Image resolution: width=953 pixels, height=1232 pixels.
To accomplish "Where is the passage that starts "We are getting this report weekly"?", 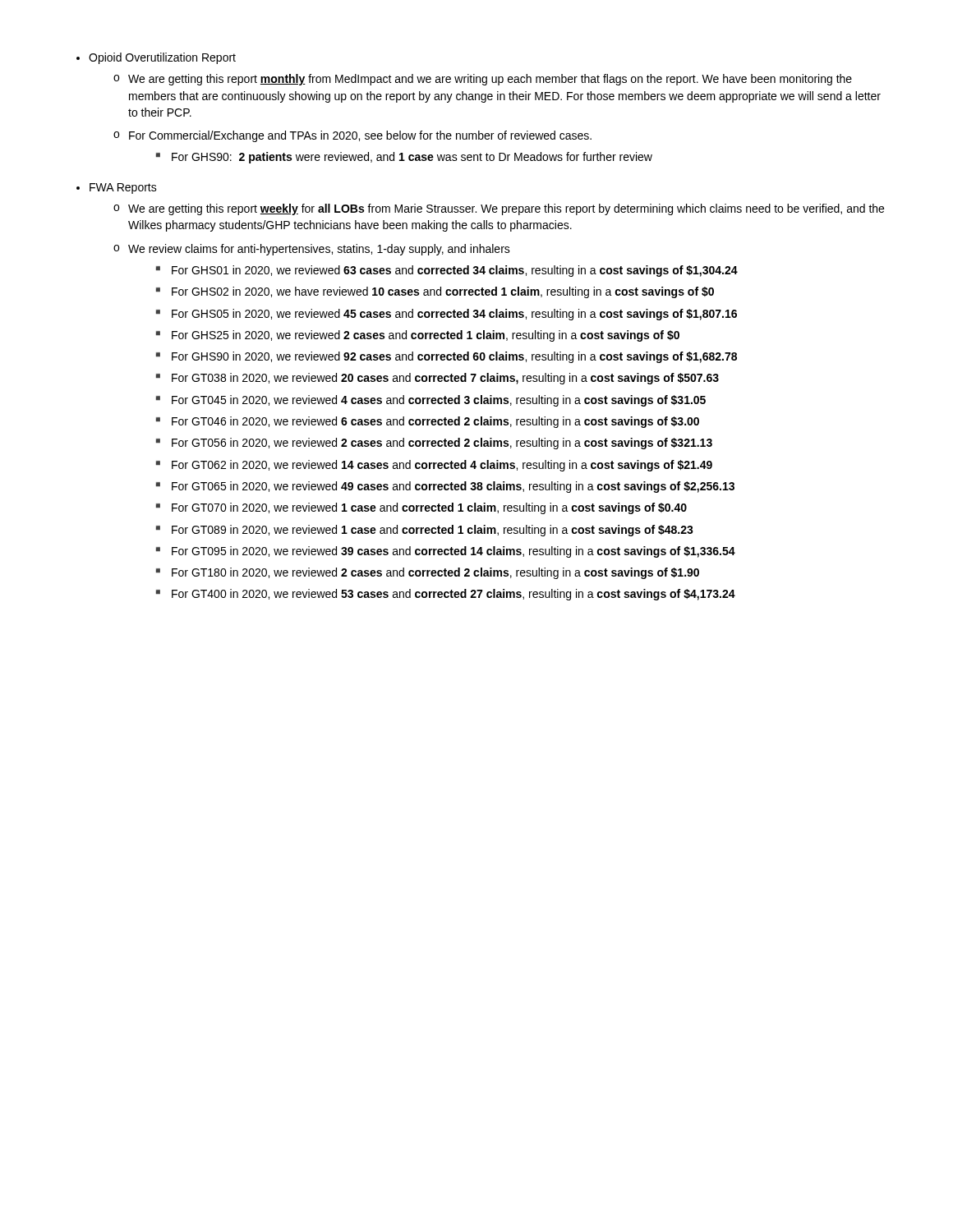I will [506, 217].
